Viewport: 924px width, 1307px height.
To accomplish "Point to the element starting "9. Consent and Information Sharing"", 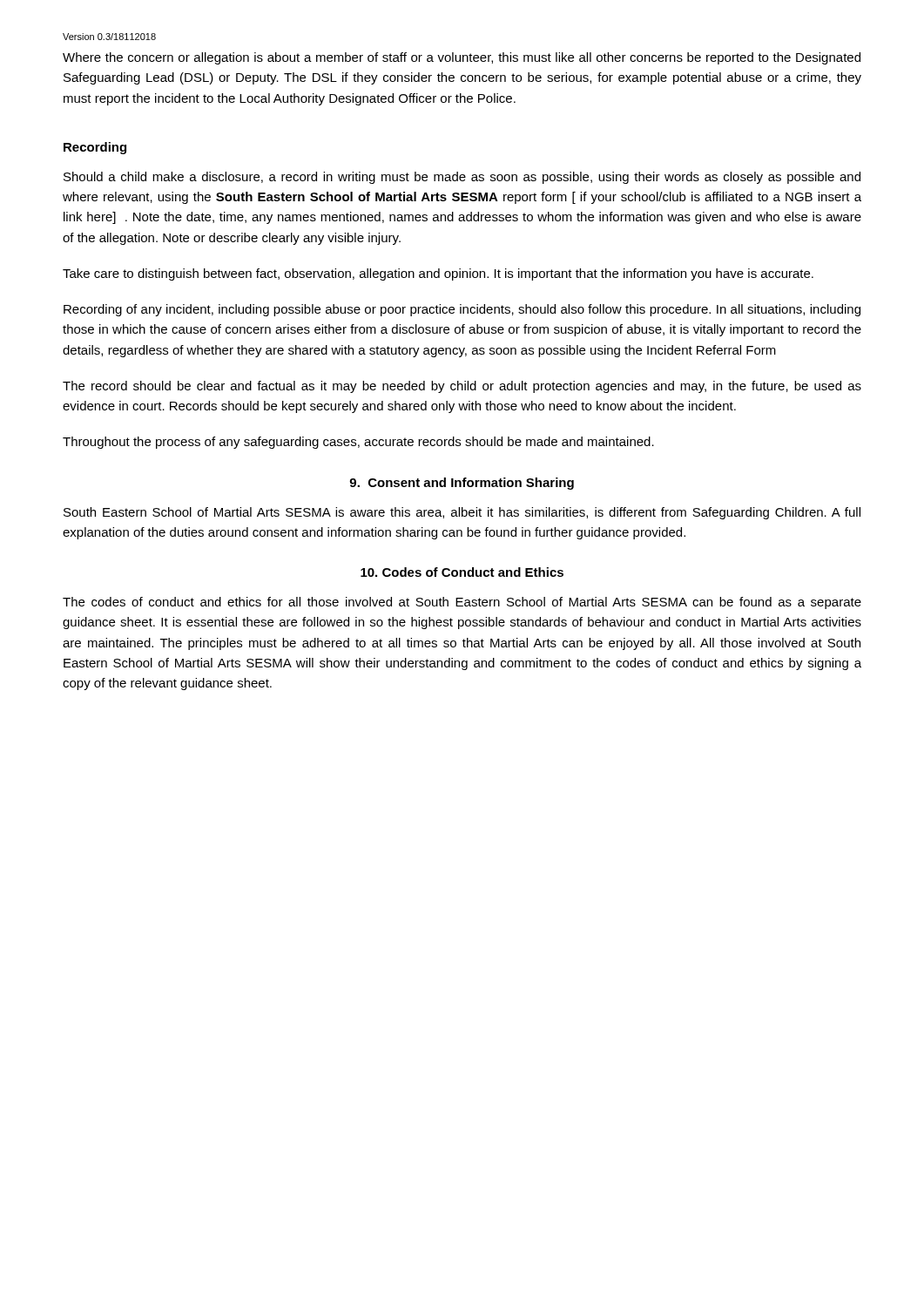I will click(462, 482).
